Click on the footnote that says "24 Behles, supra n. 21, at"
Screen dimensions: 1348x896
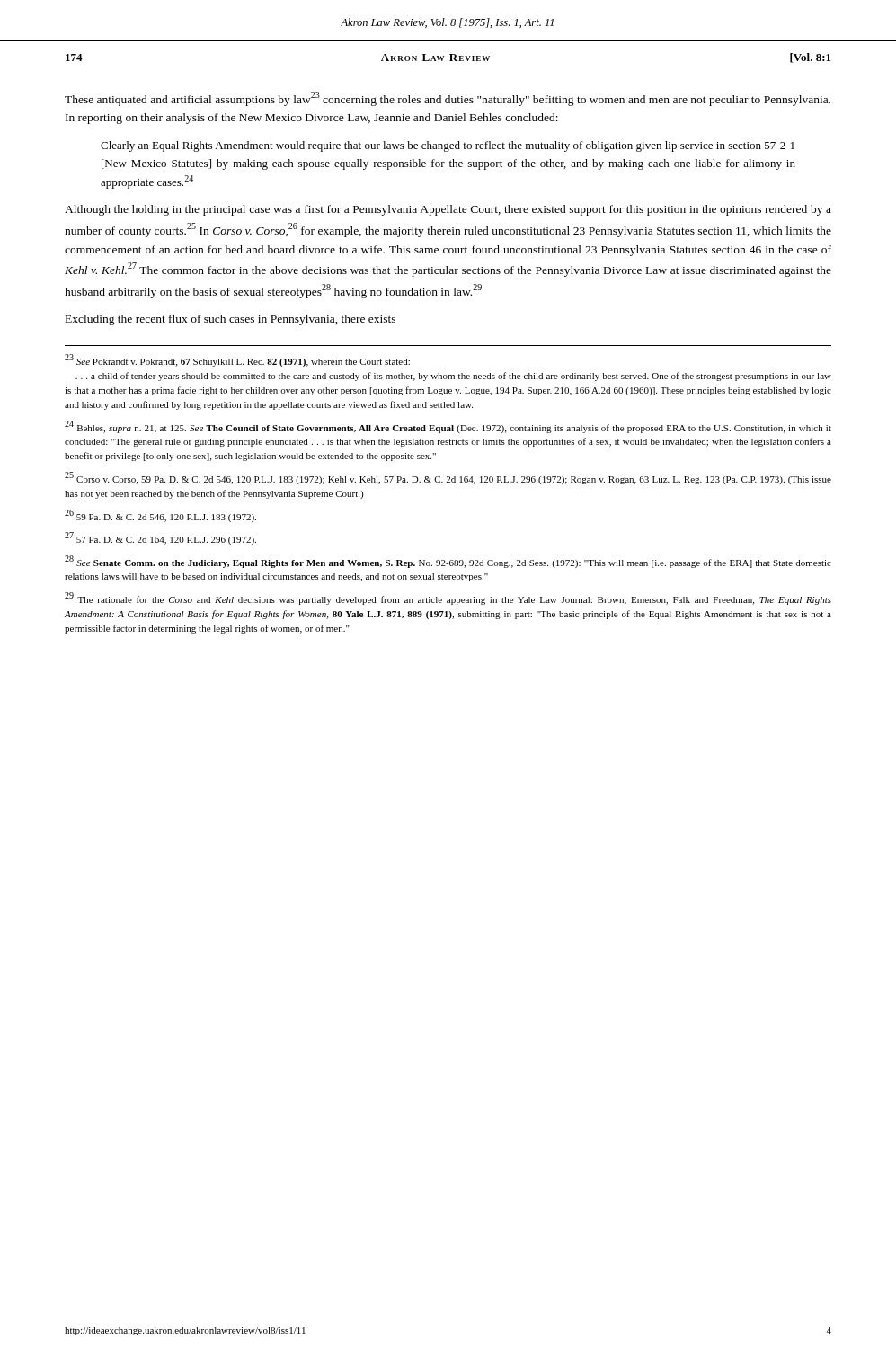coord(448,440)
